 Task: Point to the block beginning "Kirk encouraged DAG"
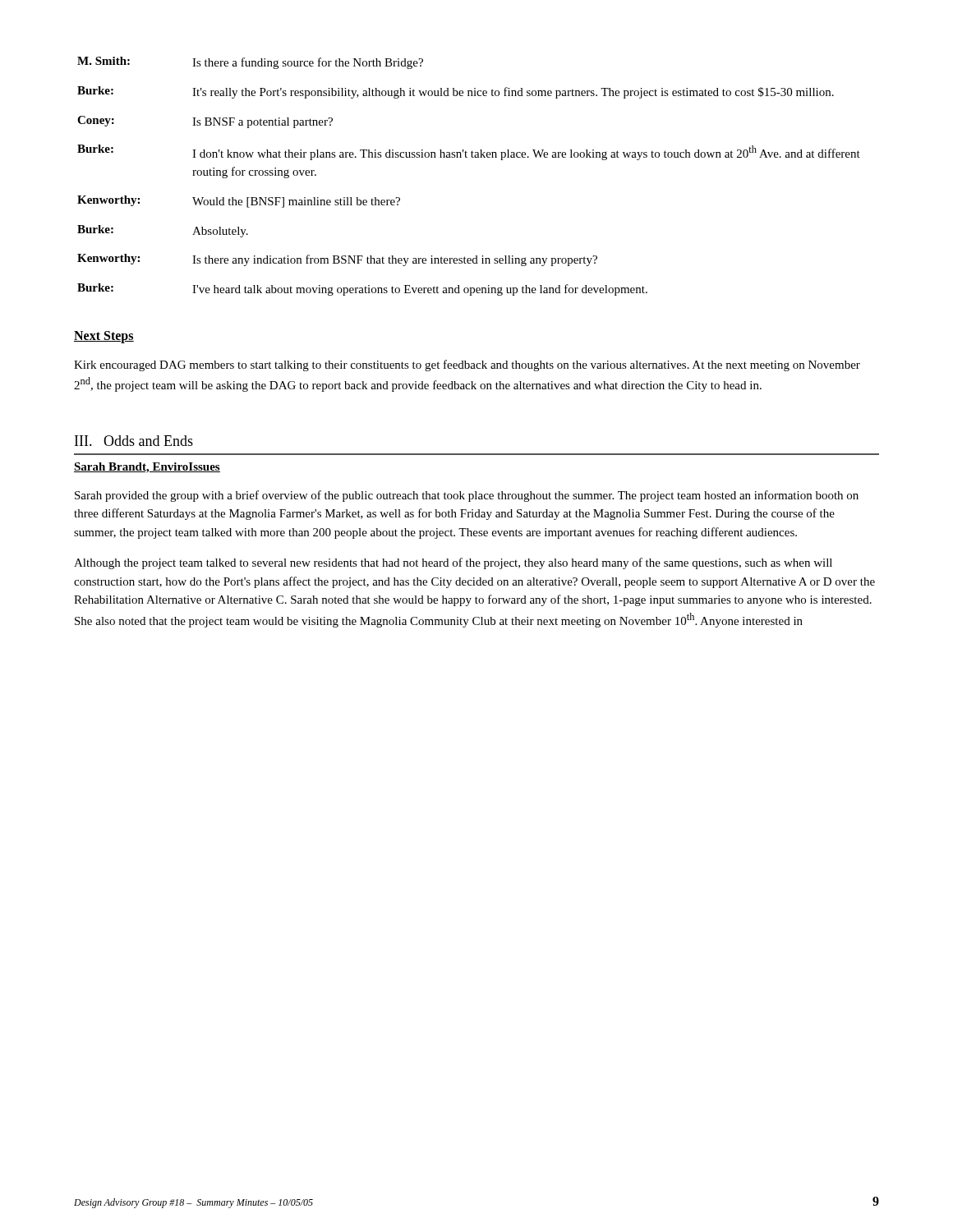pos(476,375)
